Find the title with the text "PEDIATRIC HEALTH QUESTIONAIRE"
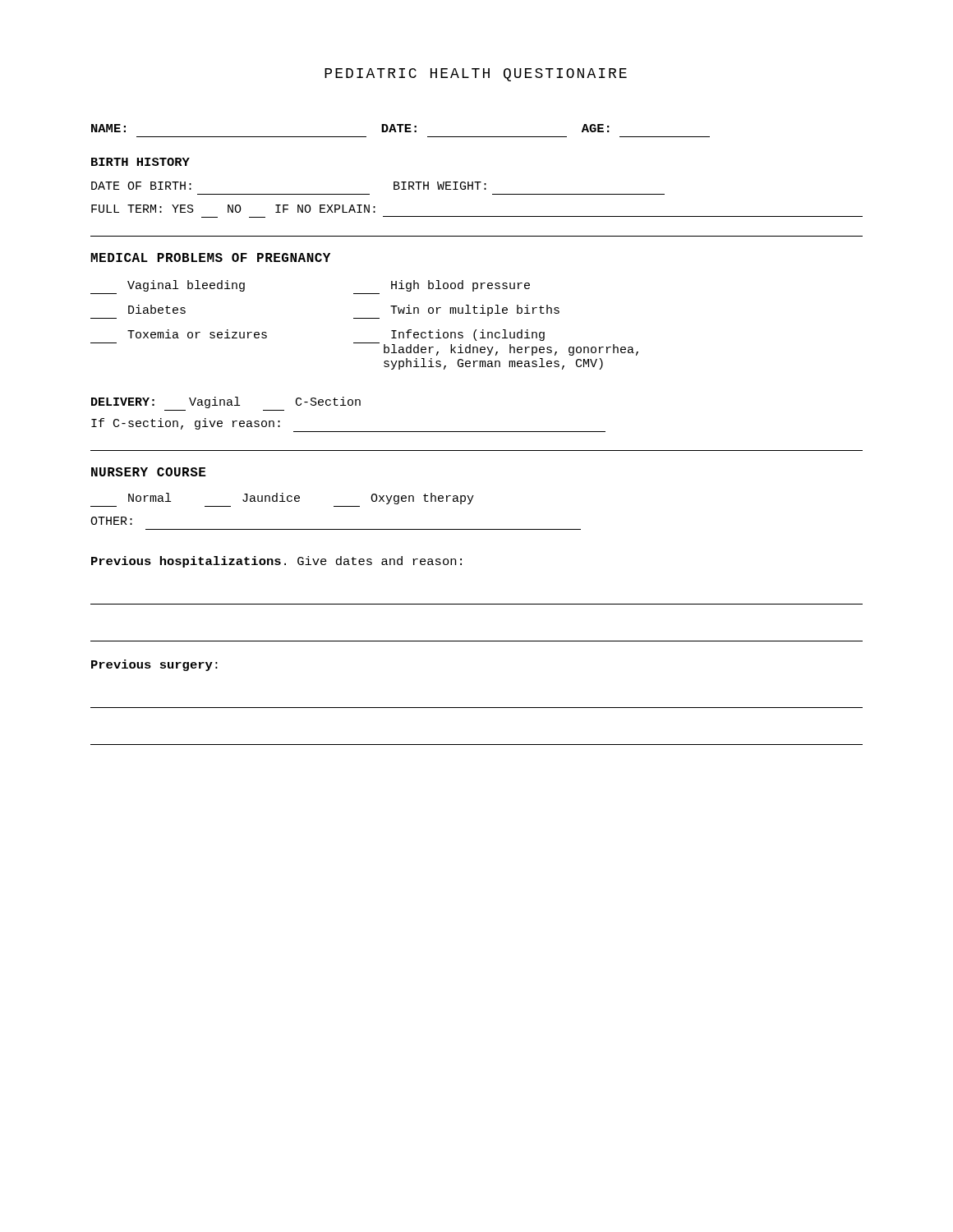Image resolution: width=953 pixels, height=1232 pixels. 476,74
